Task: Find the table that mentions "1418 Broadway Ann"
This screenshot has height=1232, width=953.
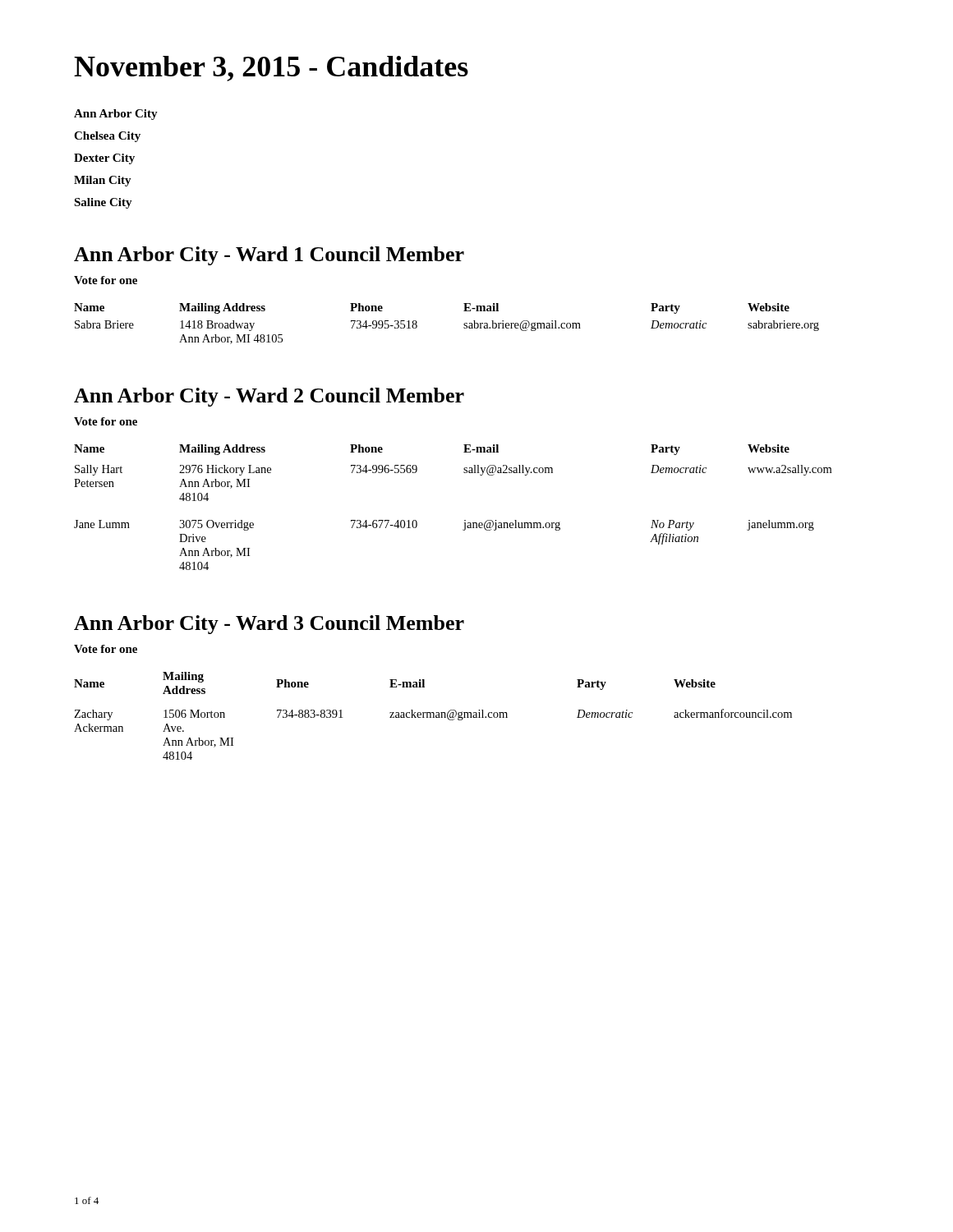Action: (476, 323)
